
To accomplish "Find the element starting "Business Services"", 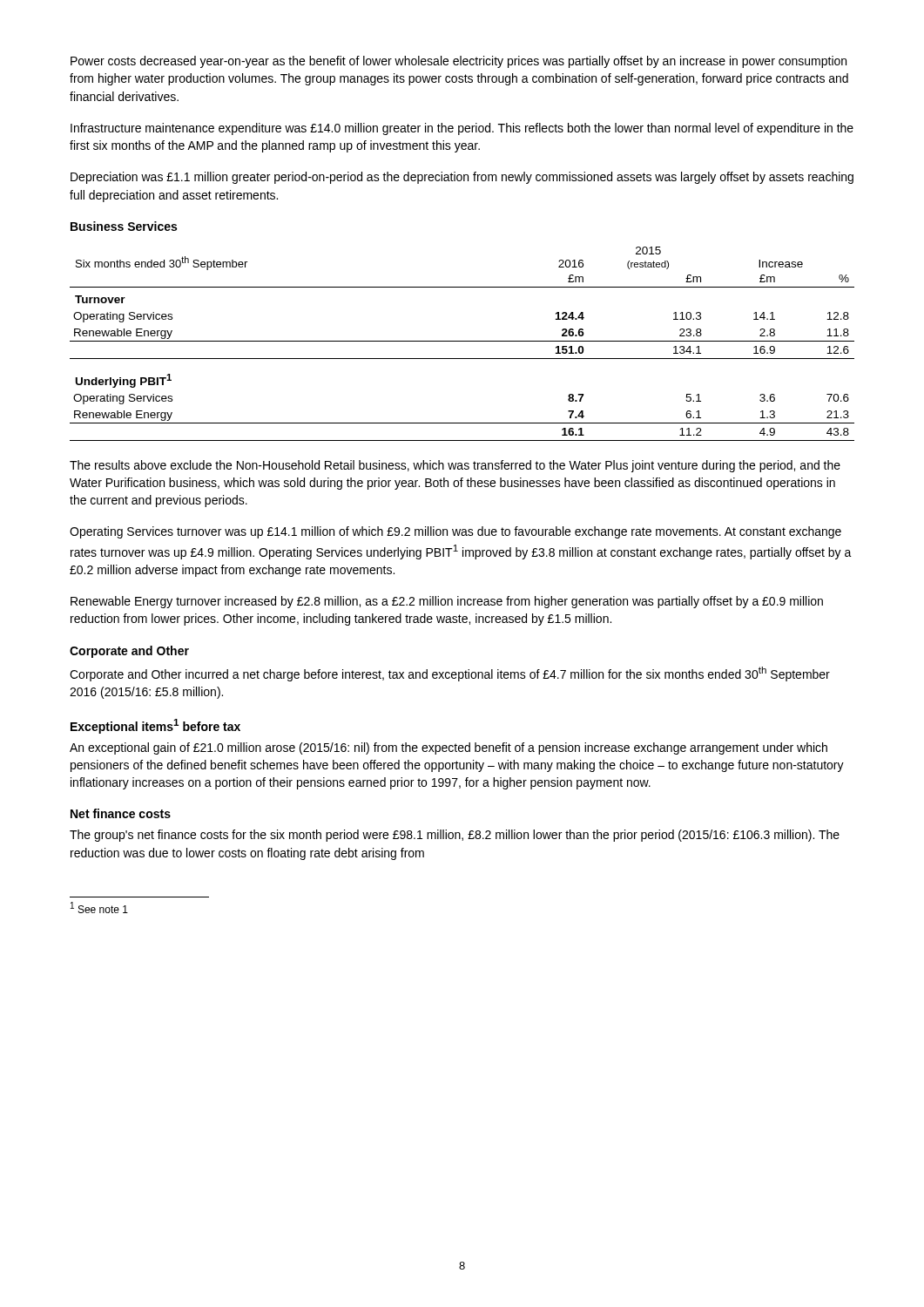I will pyautogui.click(x=124, y=227).
